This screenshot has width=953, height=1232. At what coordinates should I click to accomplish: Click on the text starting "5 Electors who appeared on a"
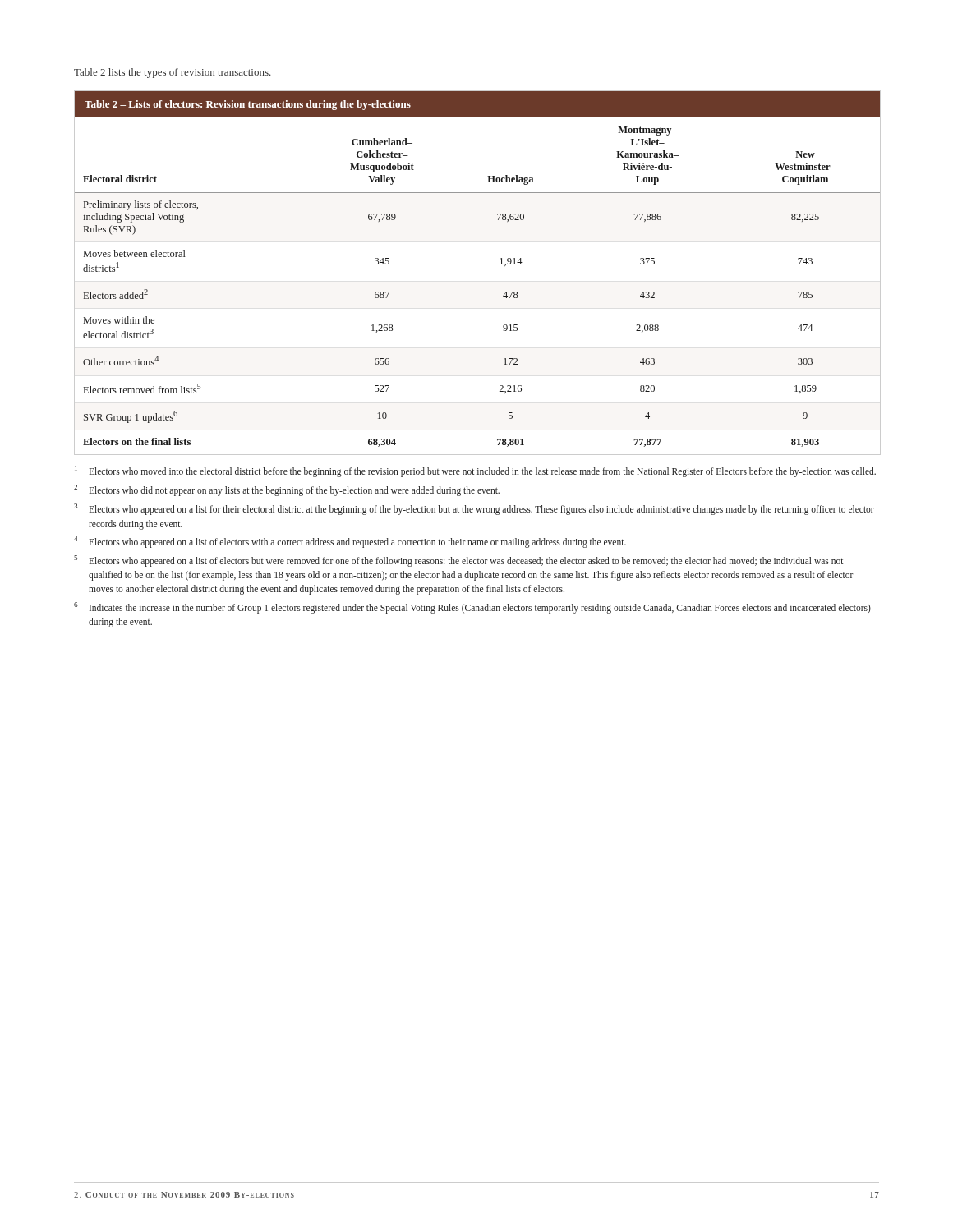click(476, 576)
